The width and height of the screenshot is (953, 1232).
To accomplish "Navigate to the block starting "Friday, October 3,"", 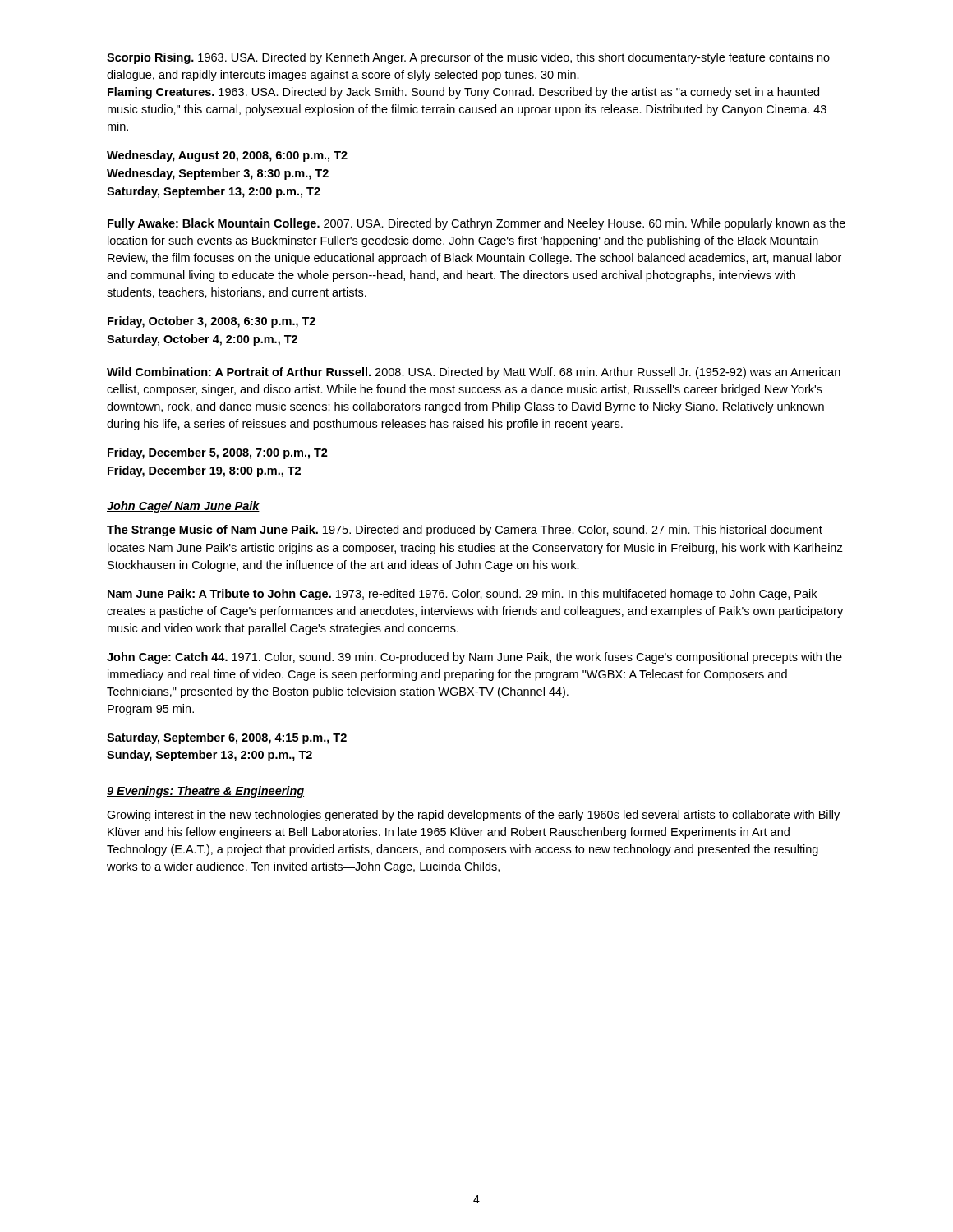I will click(211, 330).
